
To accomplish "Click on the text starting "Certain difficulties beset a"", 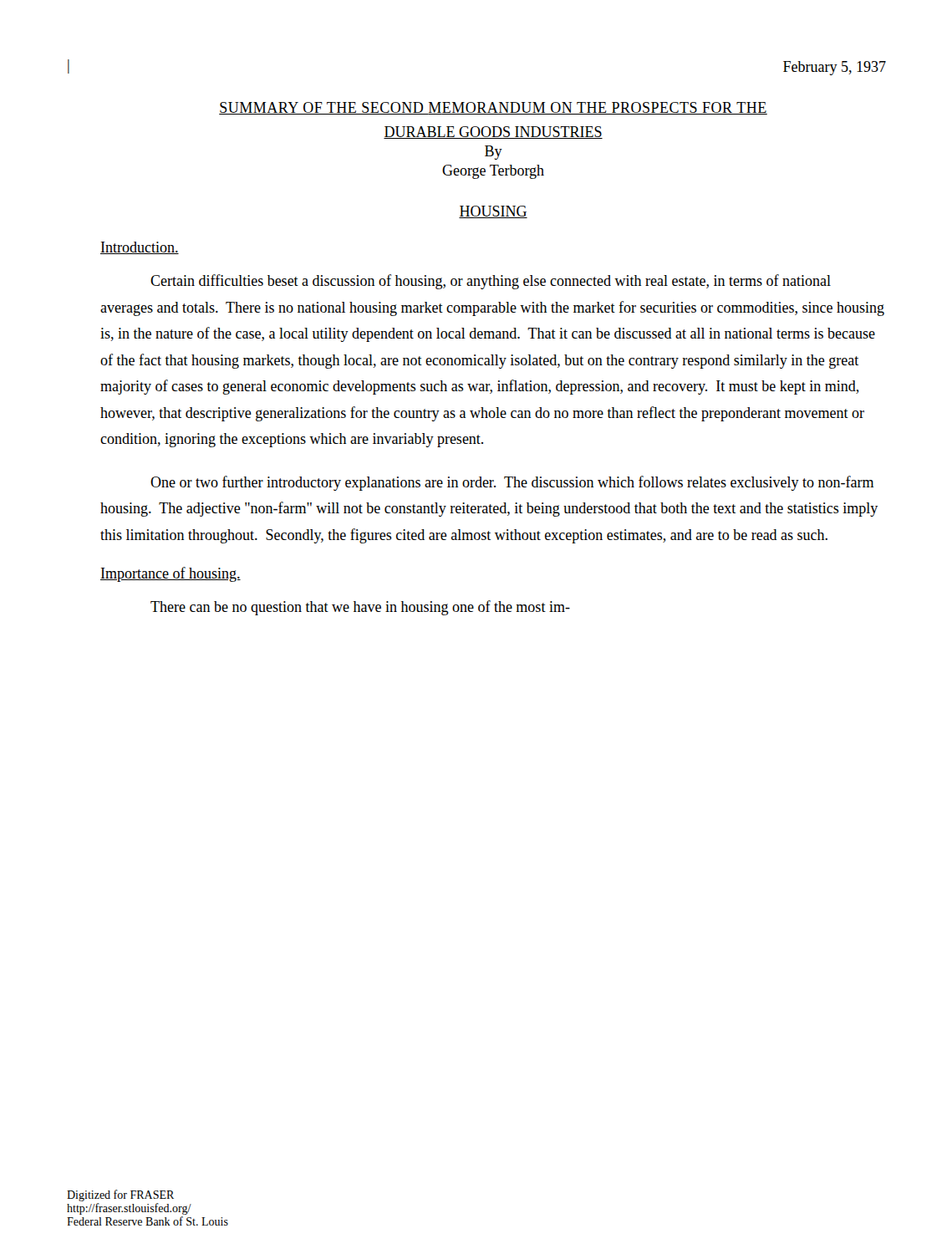I will [x=492, y=360].
